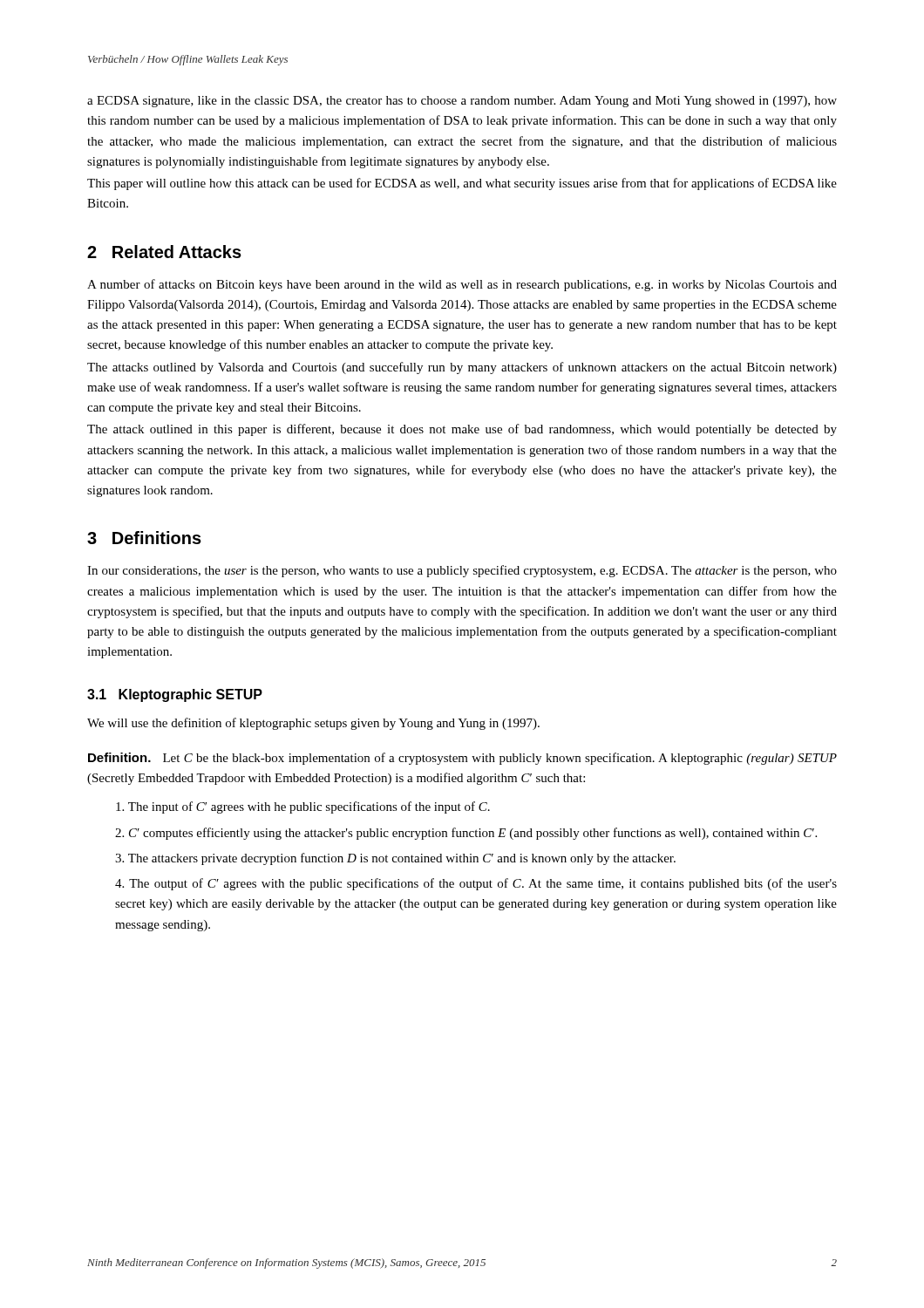Image resolution: width=924 pixels, height=1308 pixels.
Task: Click on the passage starting "The attacks outlined by Valsorda"
Action: coord(462,387)
